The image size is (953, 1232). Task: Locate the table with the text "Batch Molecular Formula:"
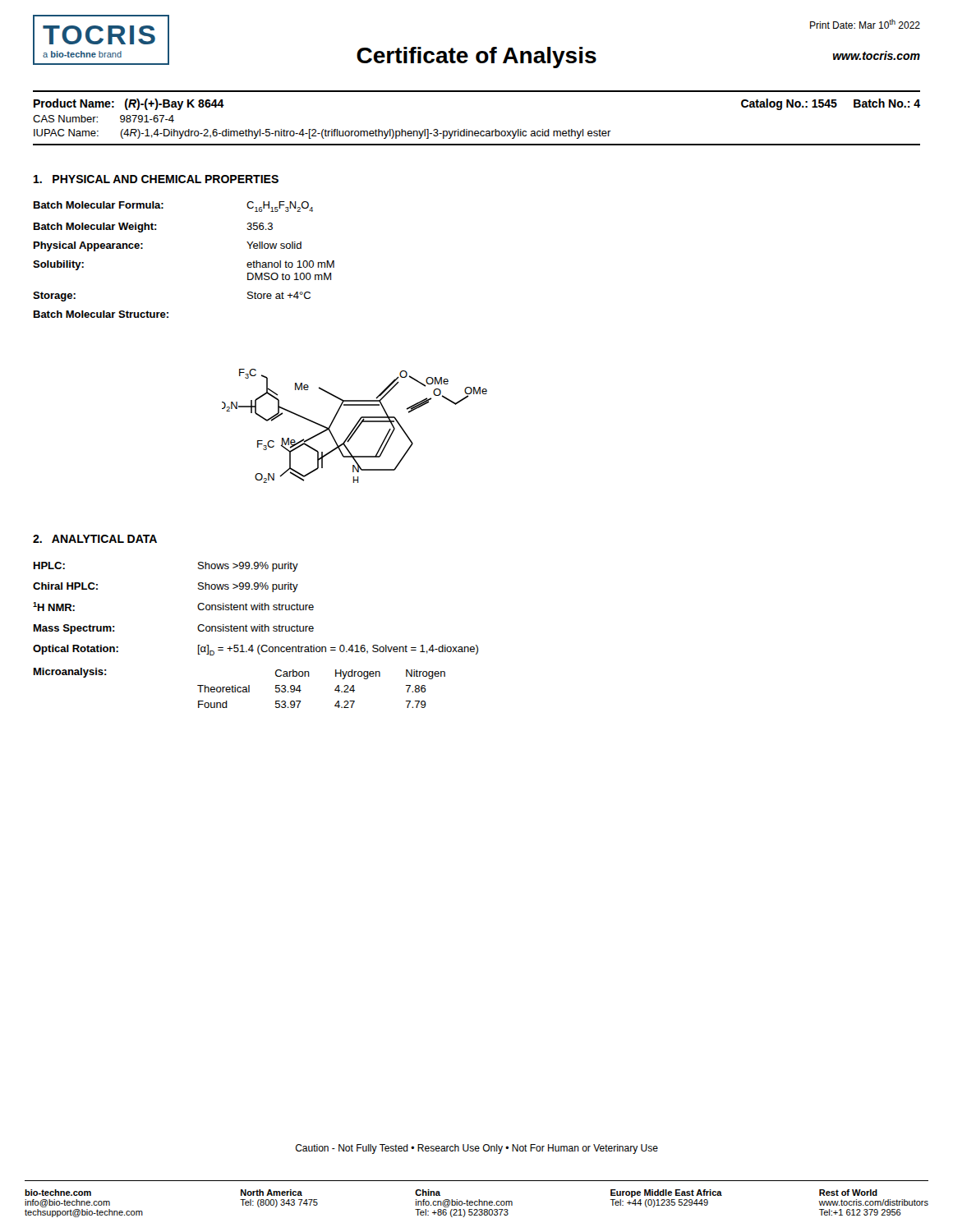pyautogui.click(x=320, y=259)
